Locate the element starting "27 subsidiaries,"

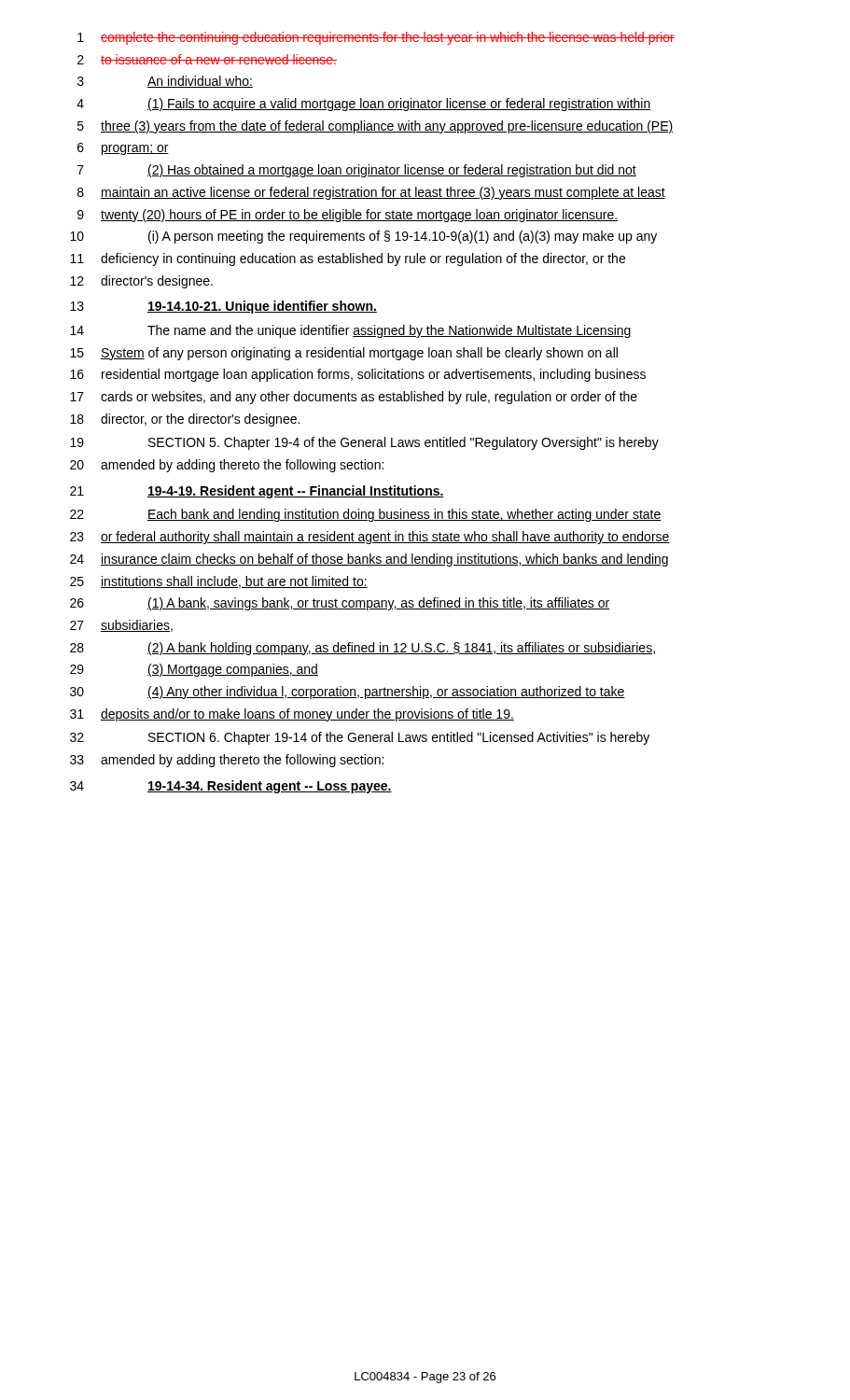click(x=121, y=626)
